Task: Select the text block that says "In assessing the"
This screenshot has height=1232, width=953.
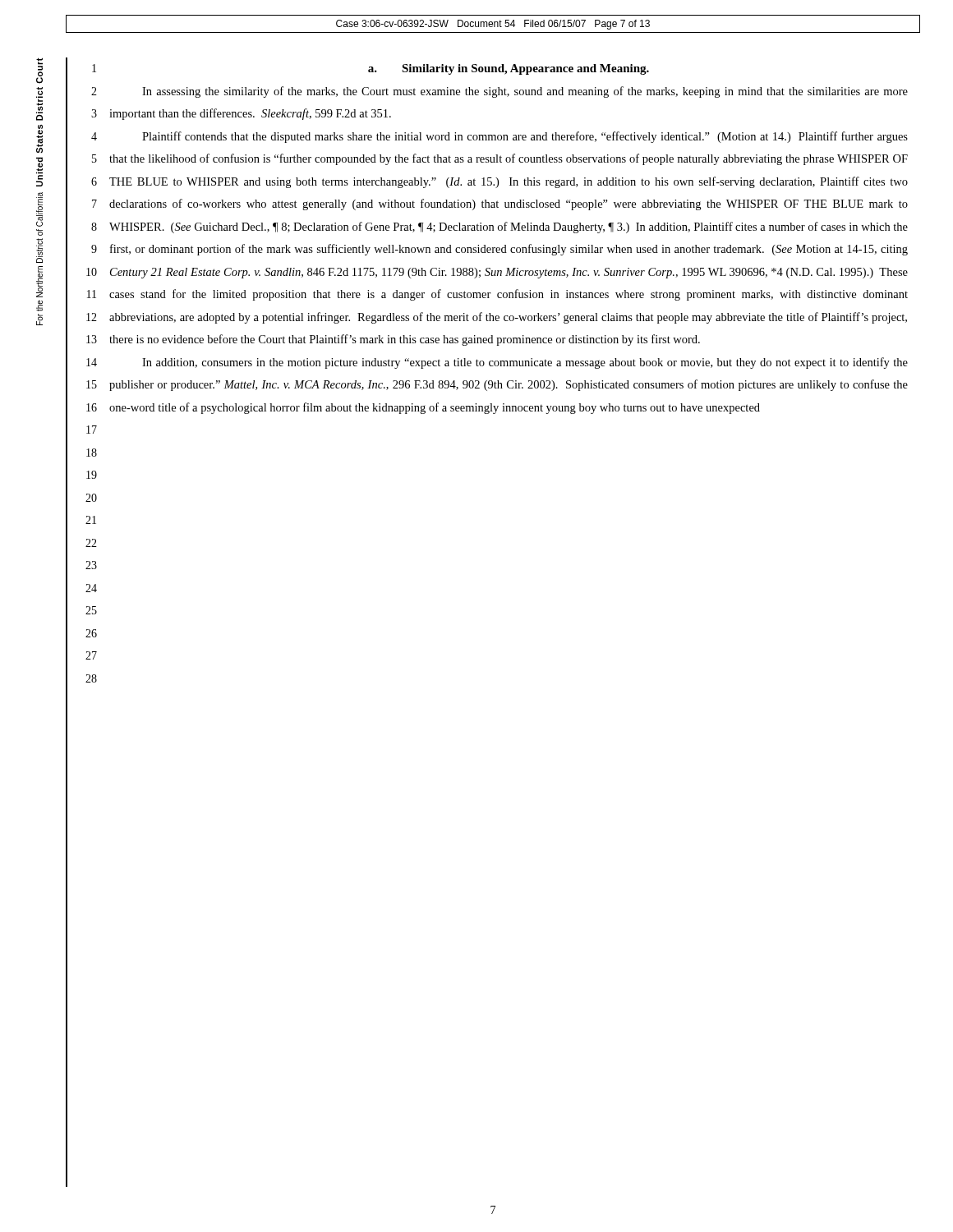Action: pos(509,102)
